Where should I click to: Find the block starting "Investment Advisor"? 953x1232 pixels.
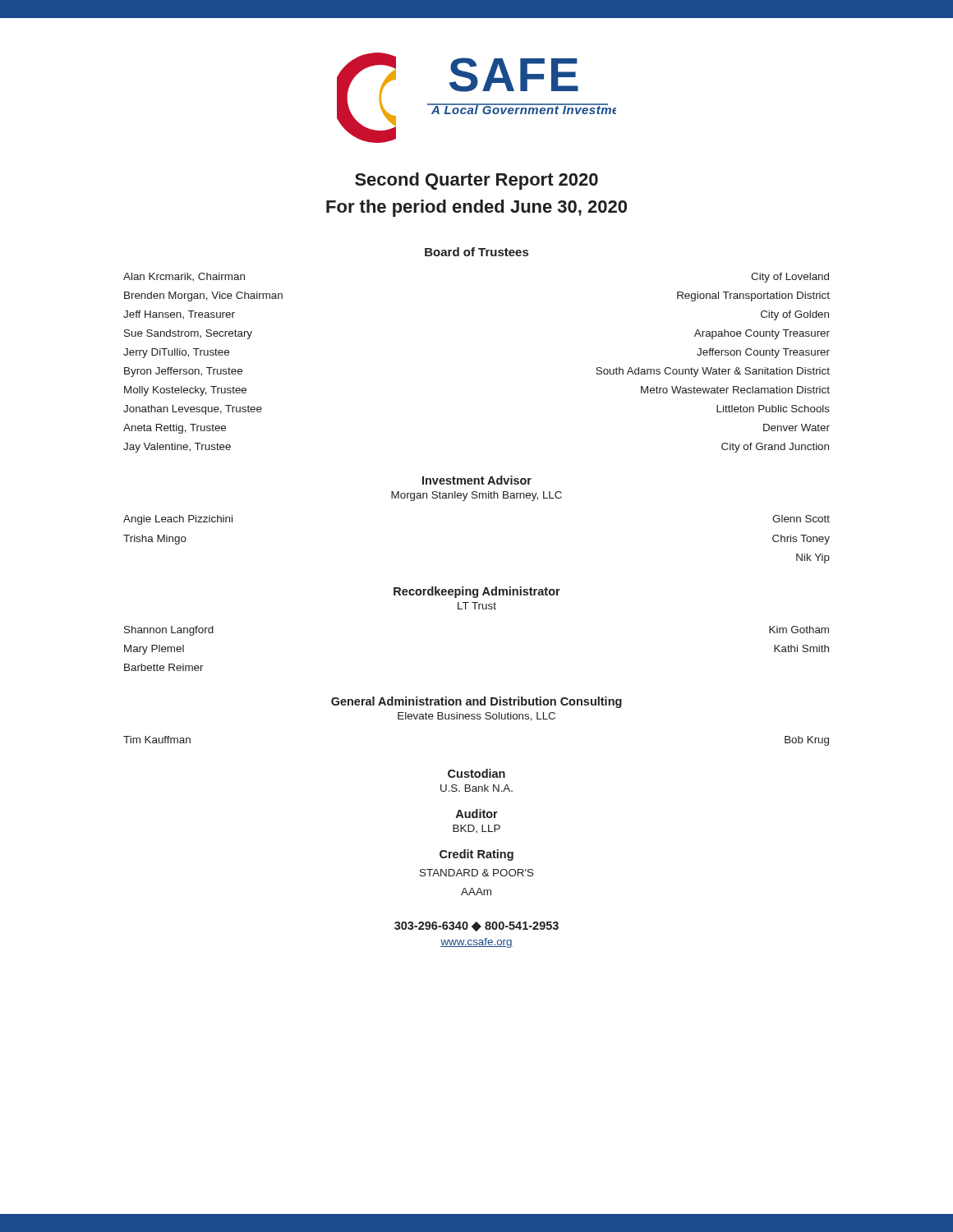[476, 481]
